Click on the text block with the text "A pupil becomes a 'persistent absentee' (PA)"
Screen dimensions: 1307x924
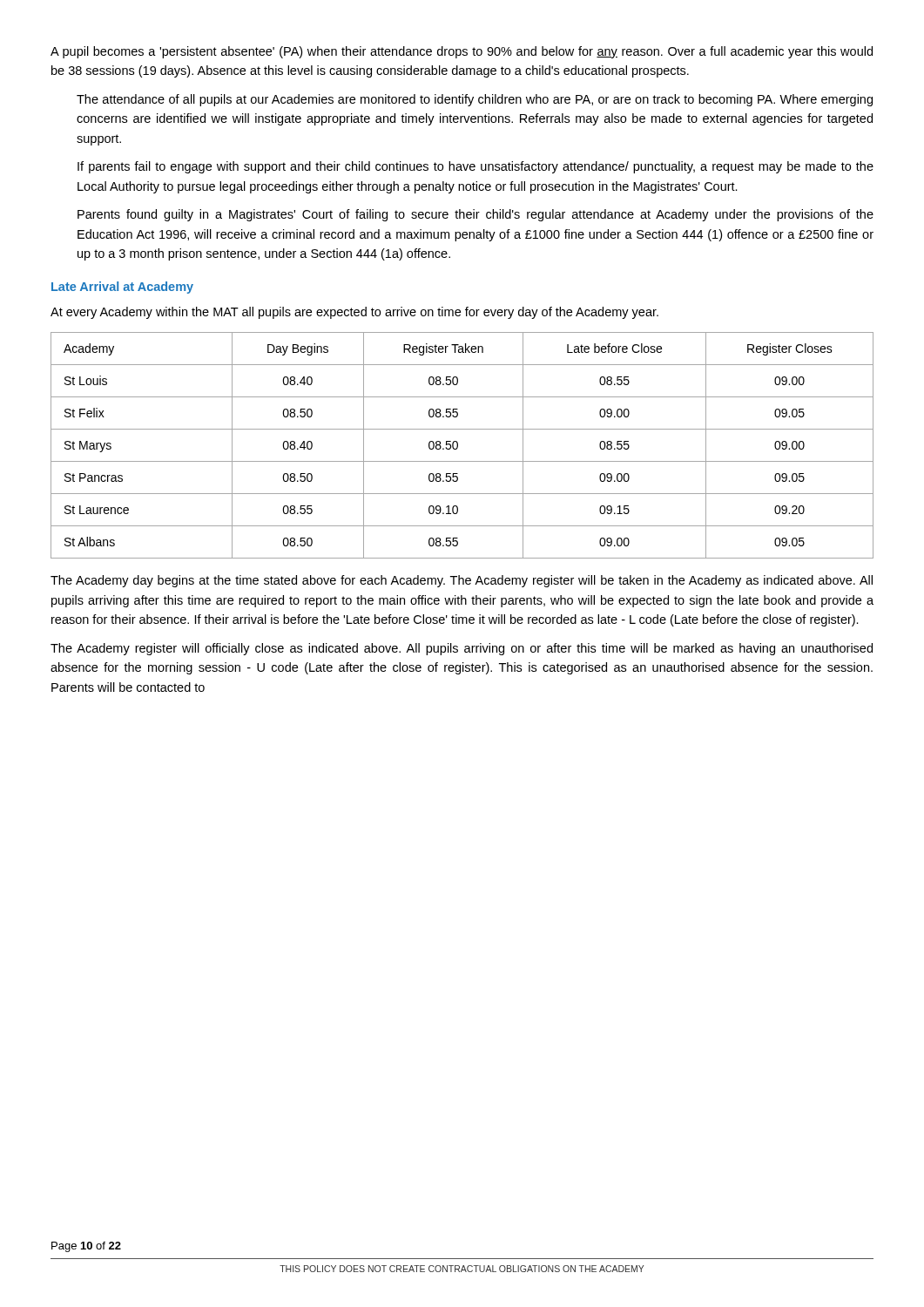[462, 61]
